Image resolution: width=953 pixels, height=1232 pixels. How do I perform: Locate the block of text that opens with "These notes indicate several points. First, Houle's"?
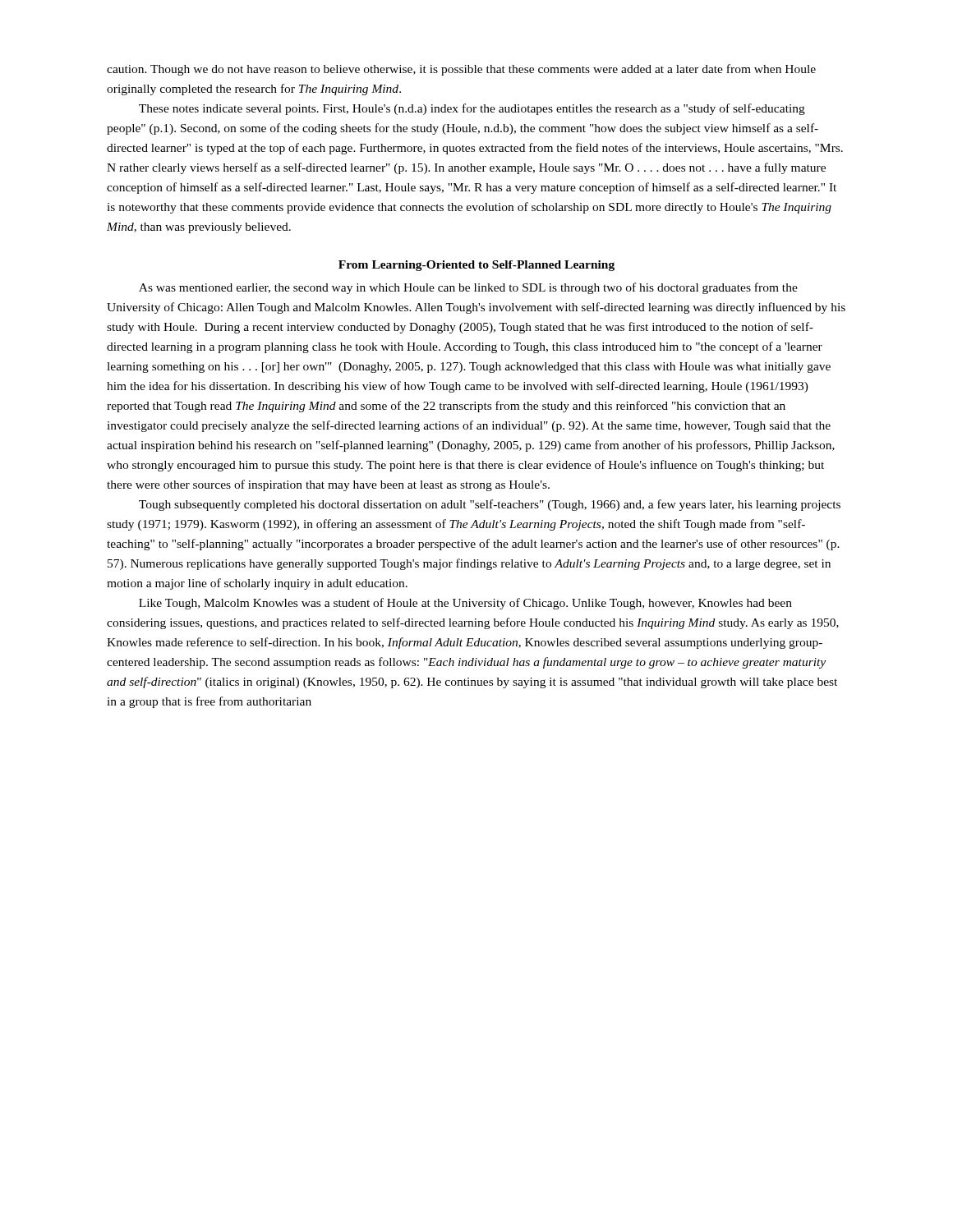[475, 167]
